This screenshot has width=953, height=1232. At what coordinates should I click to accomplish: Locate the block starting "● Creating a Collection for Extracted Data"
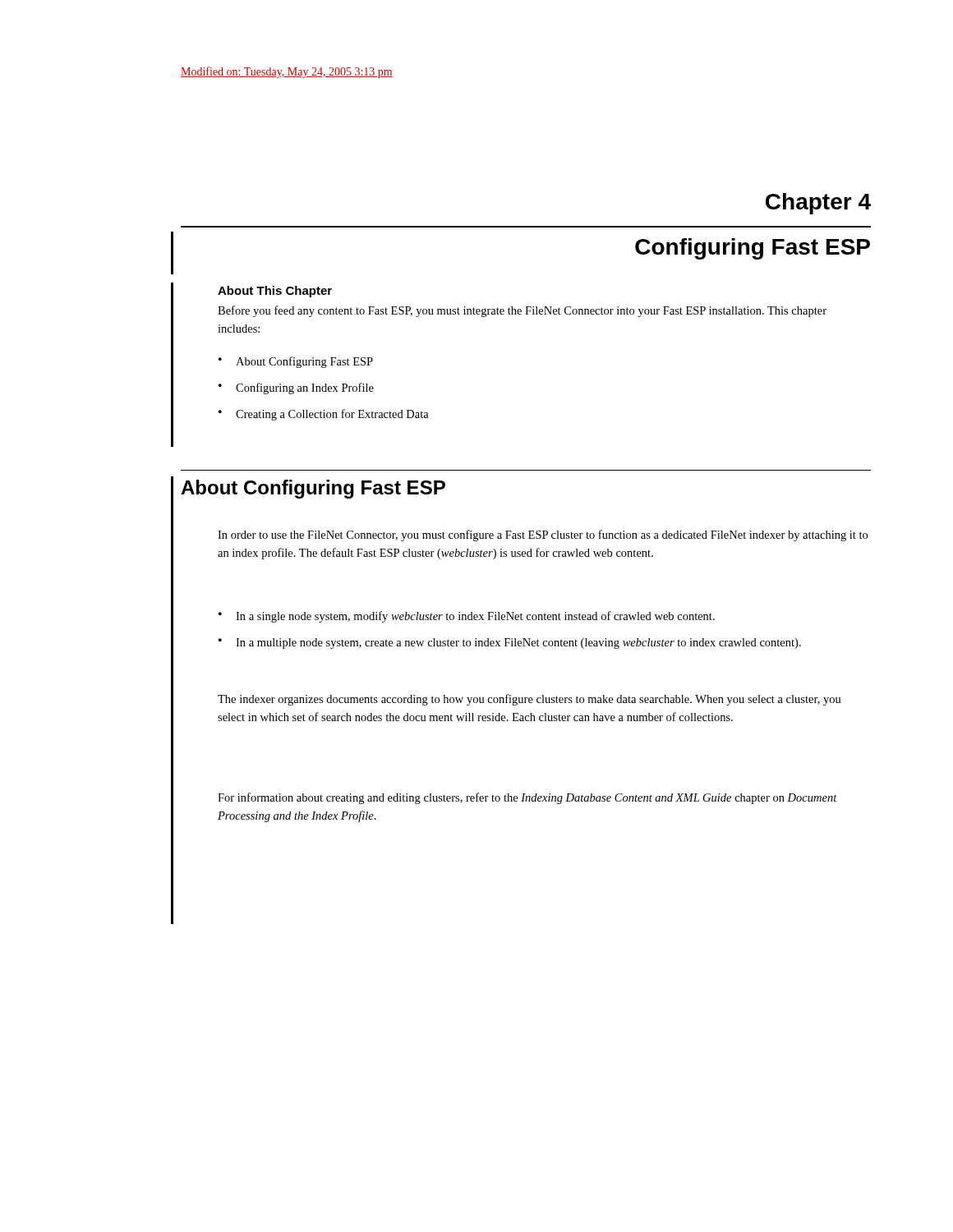click(x=323, y=414)
